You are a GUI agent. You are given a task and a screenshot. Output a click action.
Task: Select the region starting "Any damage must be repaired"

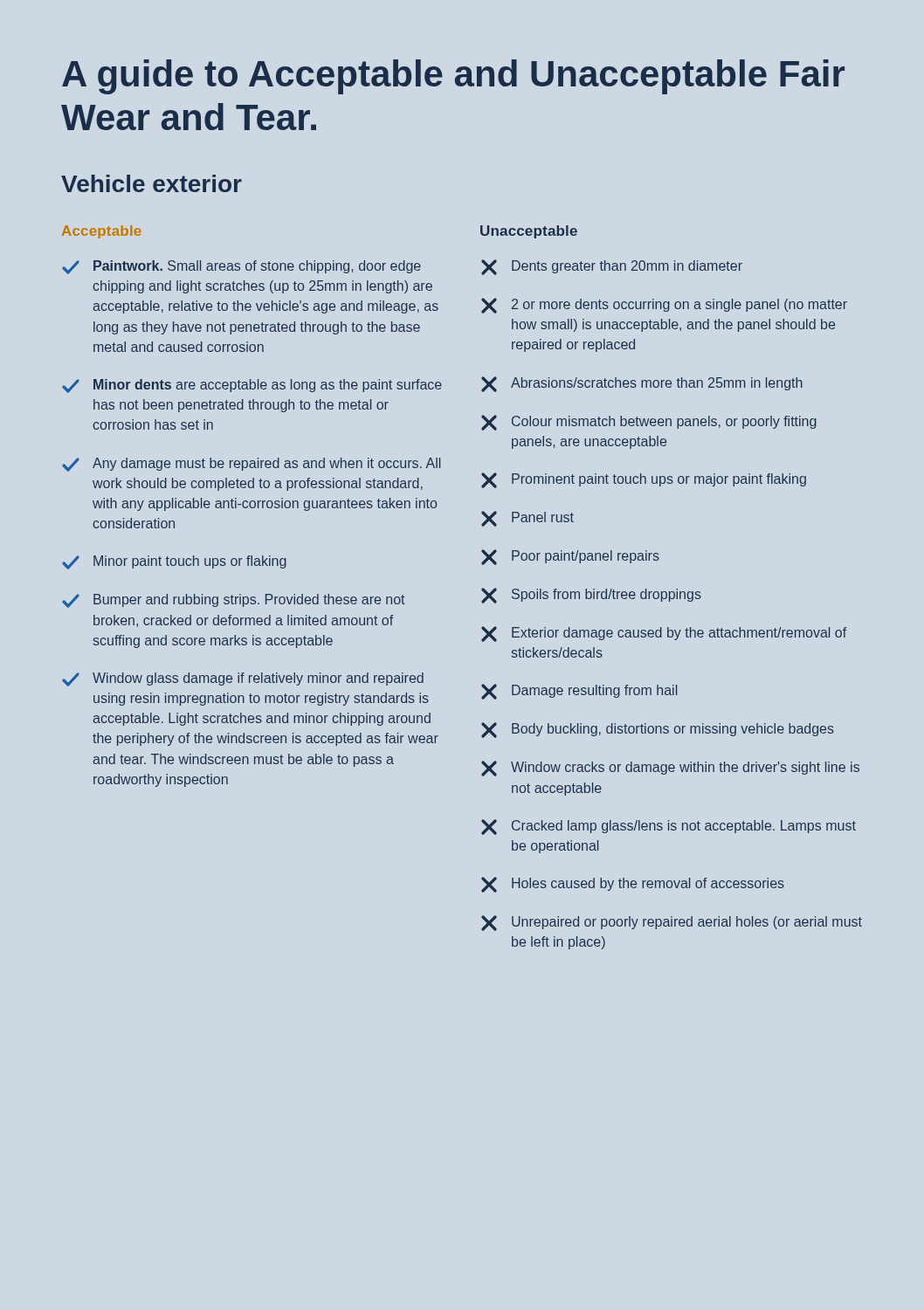tap(253, 493)
